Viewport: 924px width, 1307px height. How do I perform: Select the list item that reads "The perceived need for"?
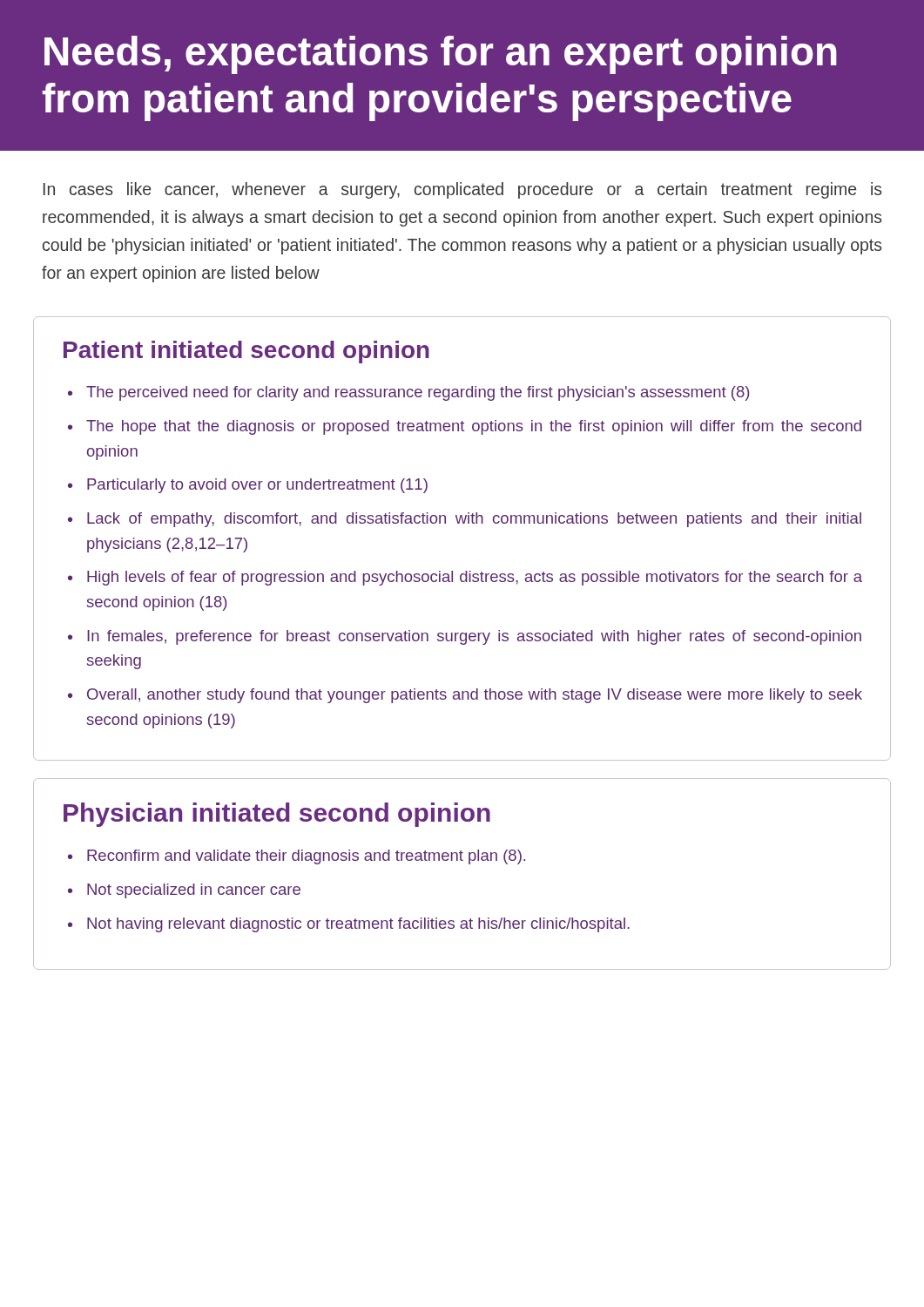tap(418, 392)
